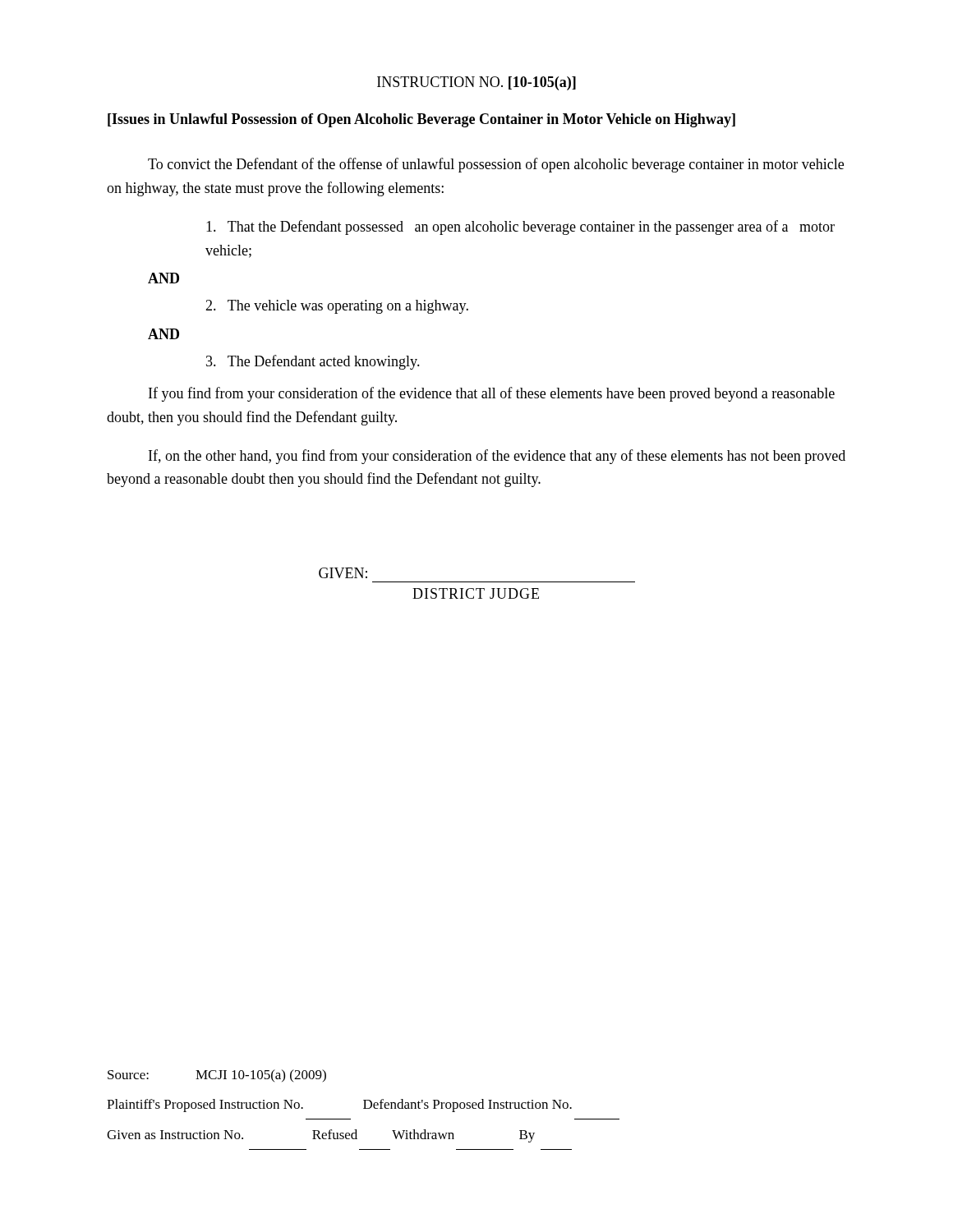Click on the element starting "To convict the Defendant of the"
Viewport: 953px width, 1232px height.
476,176
